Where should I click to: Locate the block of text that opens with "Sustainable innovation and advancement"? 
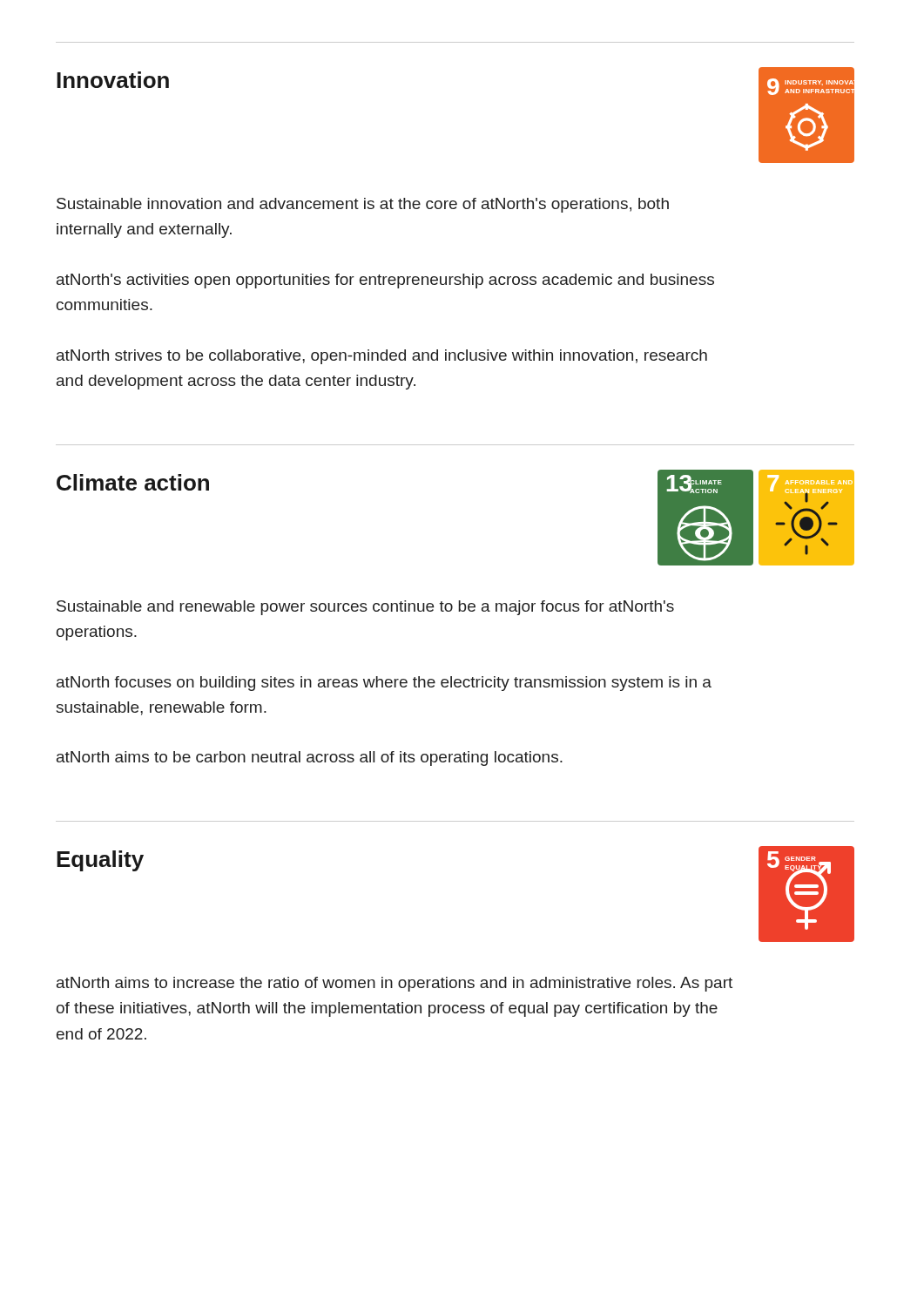[x=363, y=216]
